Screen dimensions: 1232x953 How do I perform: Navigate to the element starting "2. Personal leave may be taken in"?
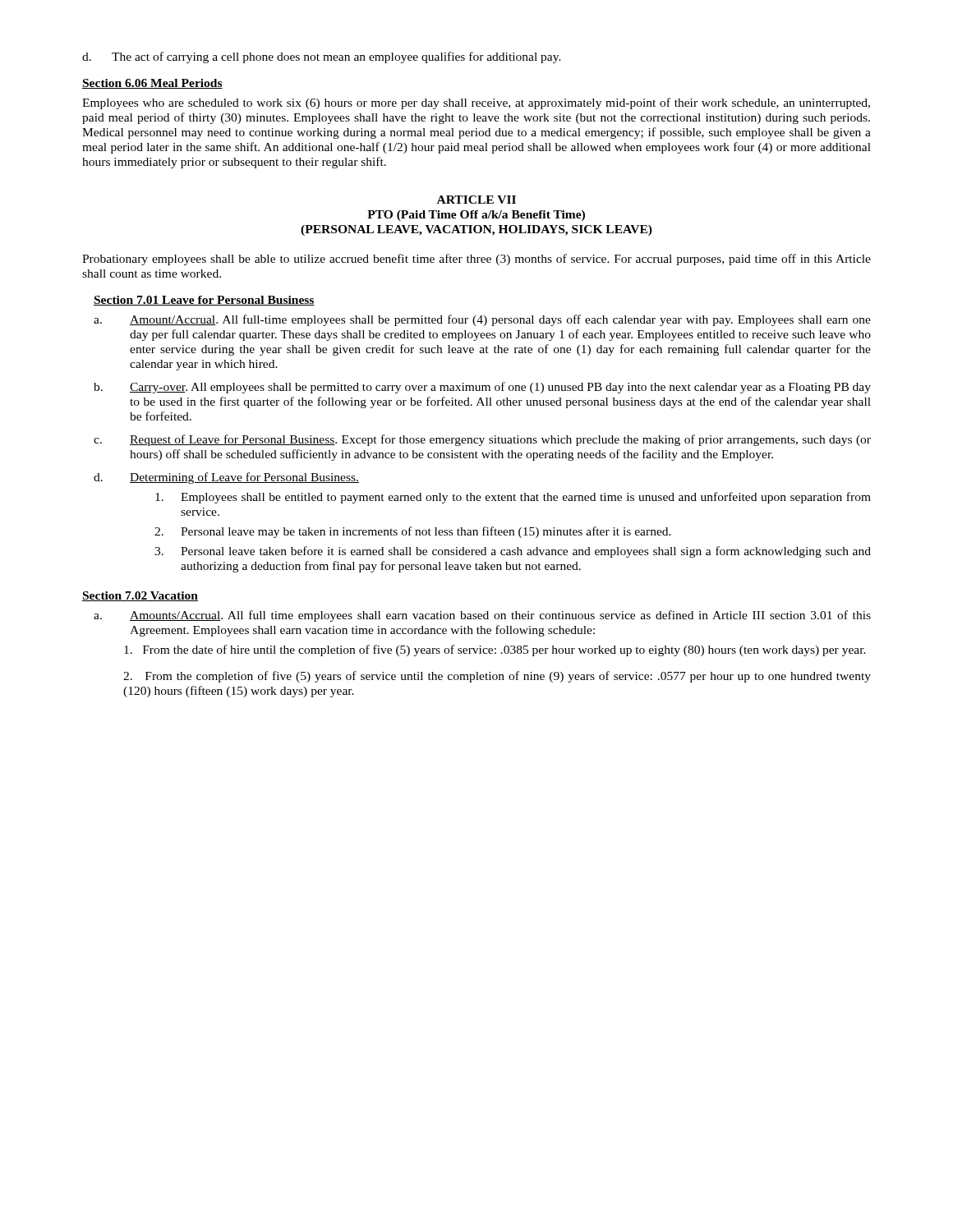(x=513, y=531)
